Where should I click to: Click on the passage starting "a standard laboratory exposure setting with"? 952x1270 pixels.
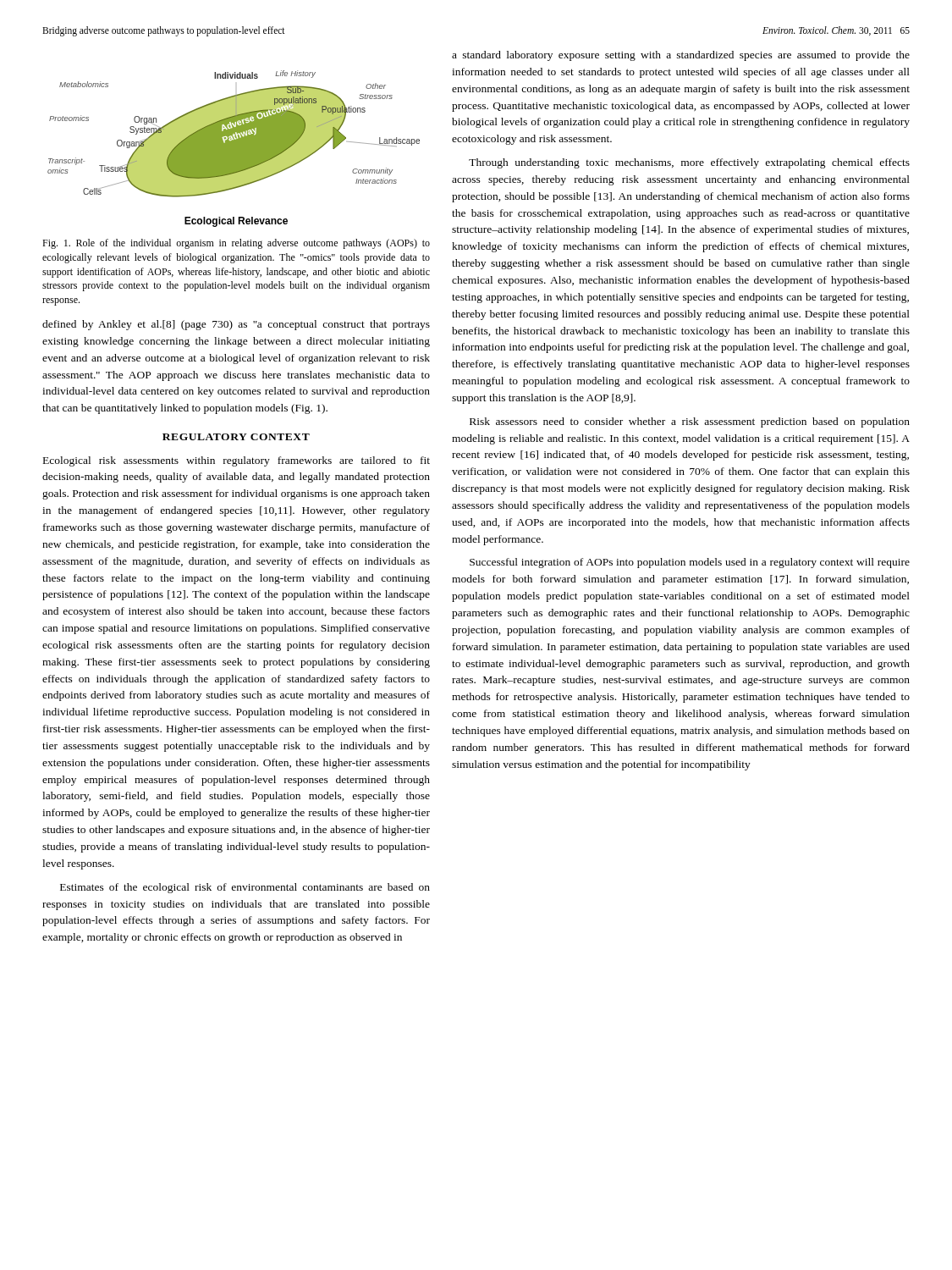[681, 410]
